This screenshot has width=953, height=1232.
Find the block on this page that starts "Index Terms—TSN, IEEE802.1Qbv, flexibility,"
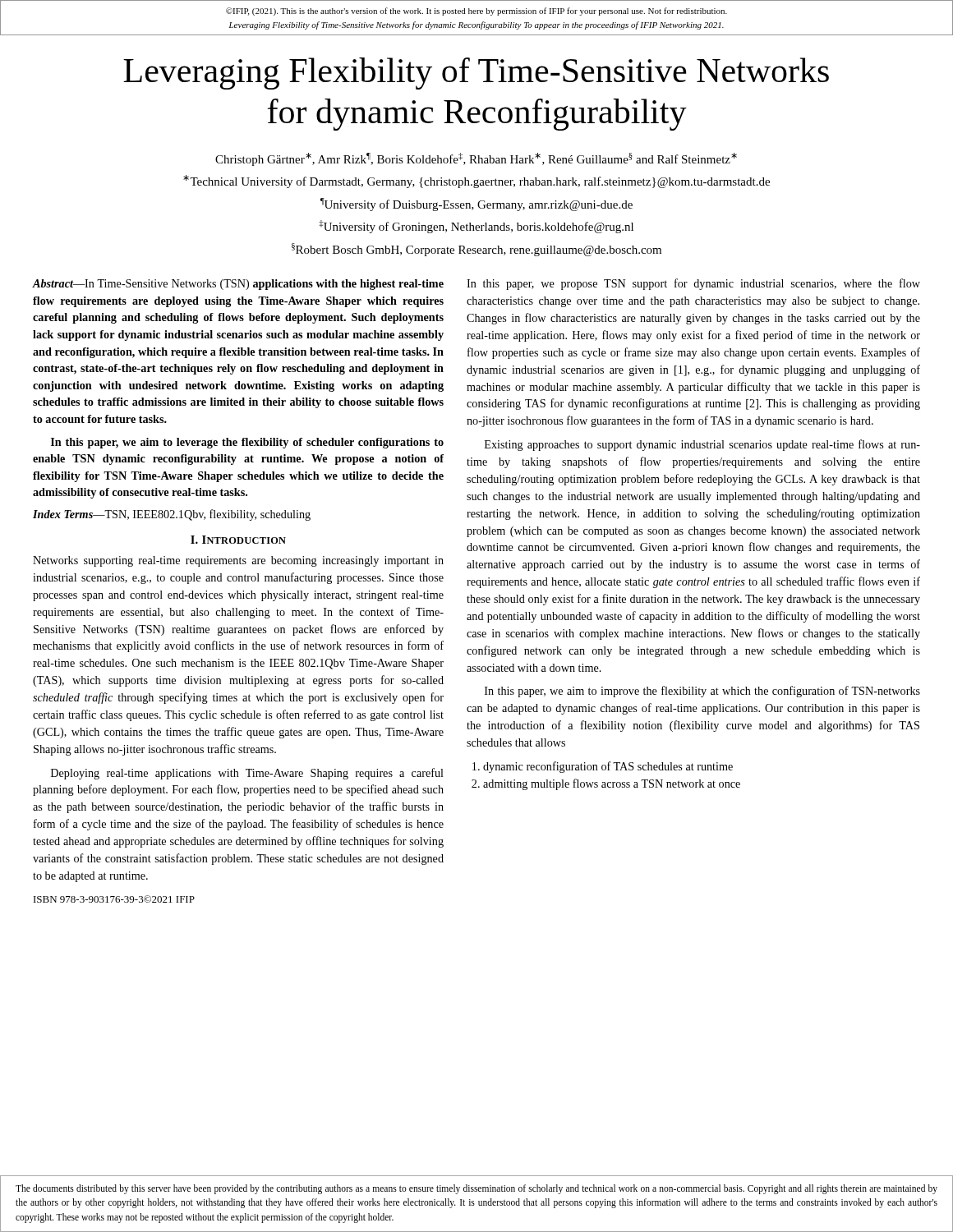click(x=172, y=514)
